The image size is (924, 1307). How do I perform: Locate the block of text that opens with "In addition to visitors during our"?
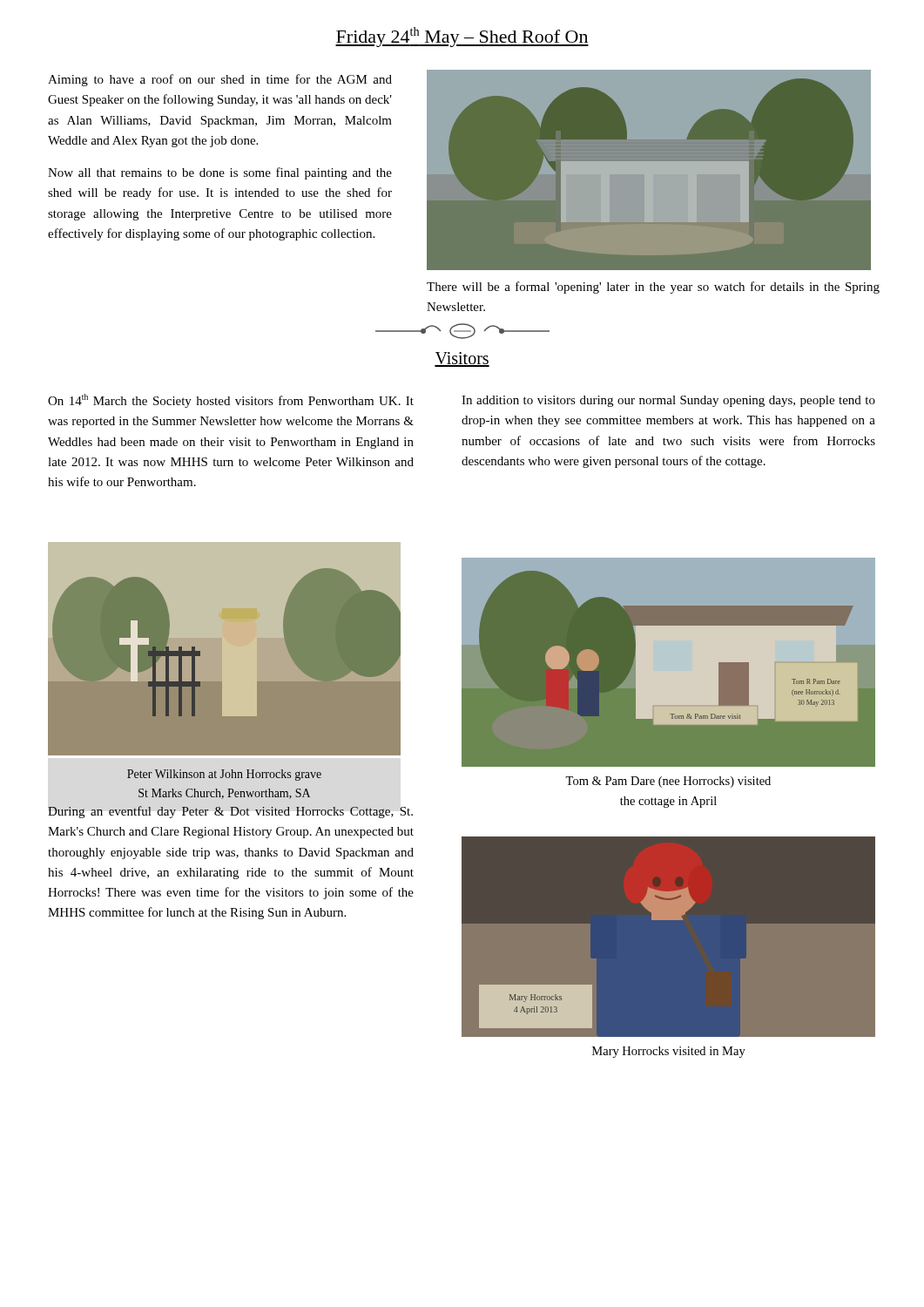tap(668, 431)
